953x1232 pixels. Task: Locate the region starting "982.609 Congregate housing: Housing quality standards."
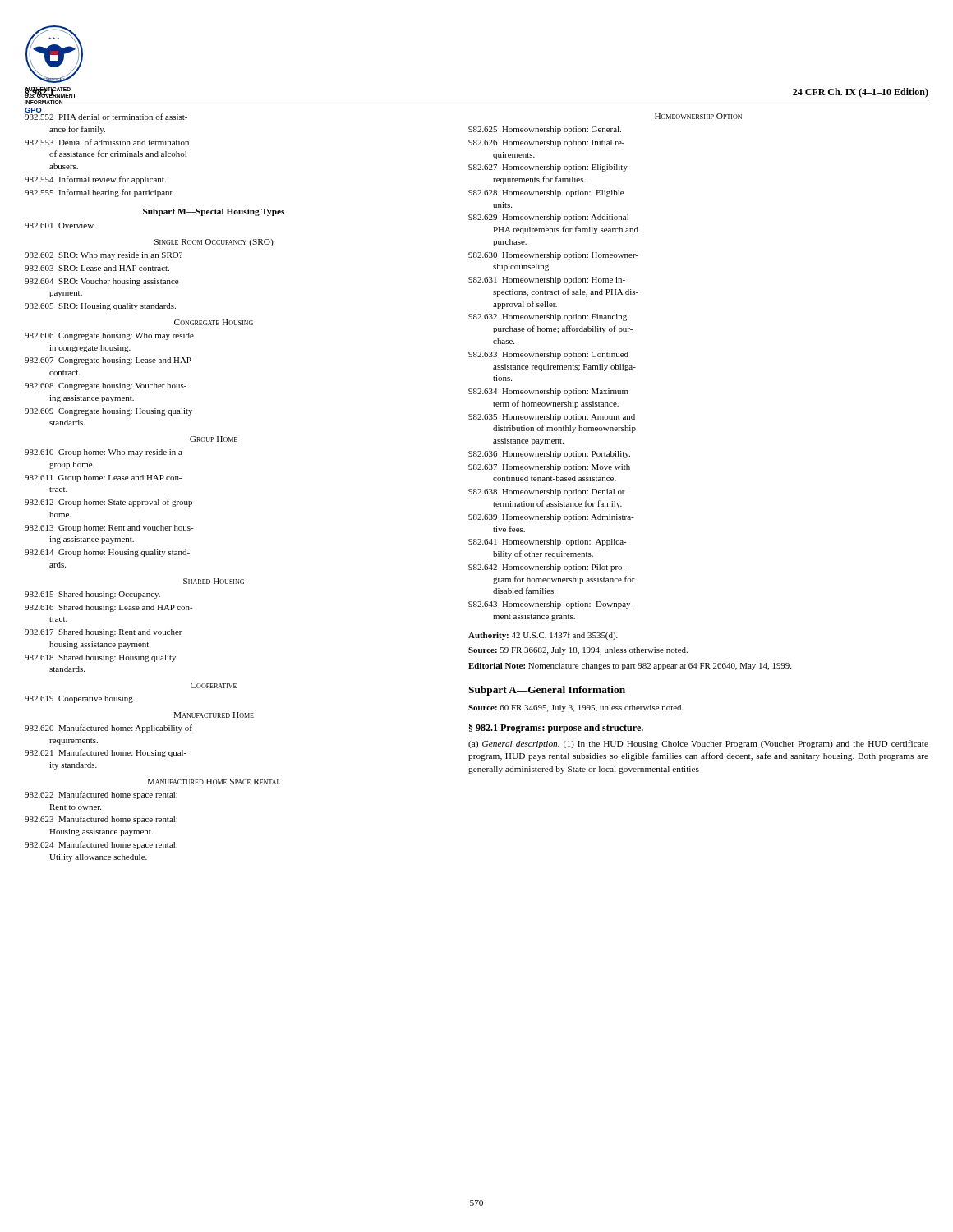point(109,416)
